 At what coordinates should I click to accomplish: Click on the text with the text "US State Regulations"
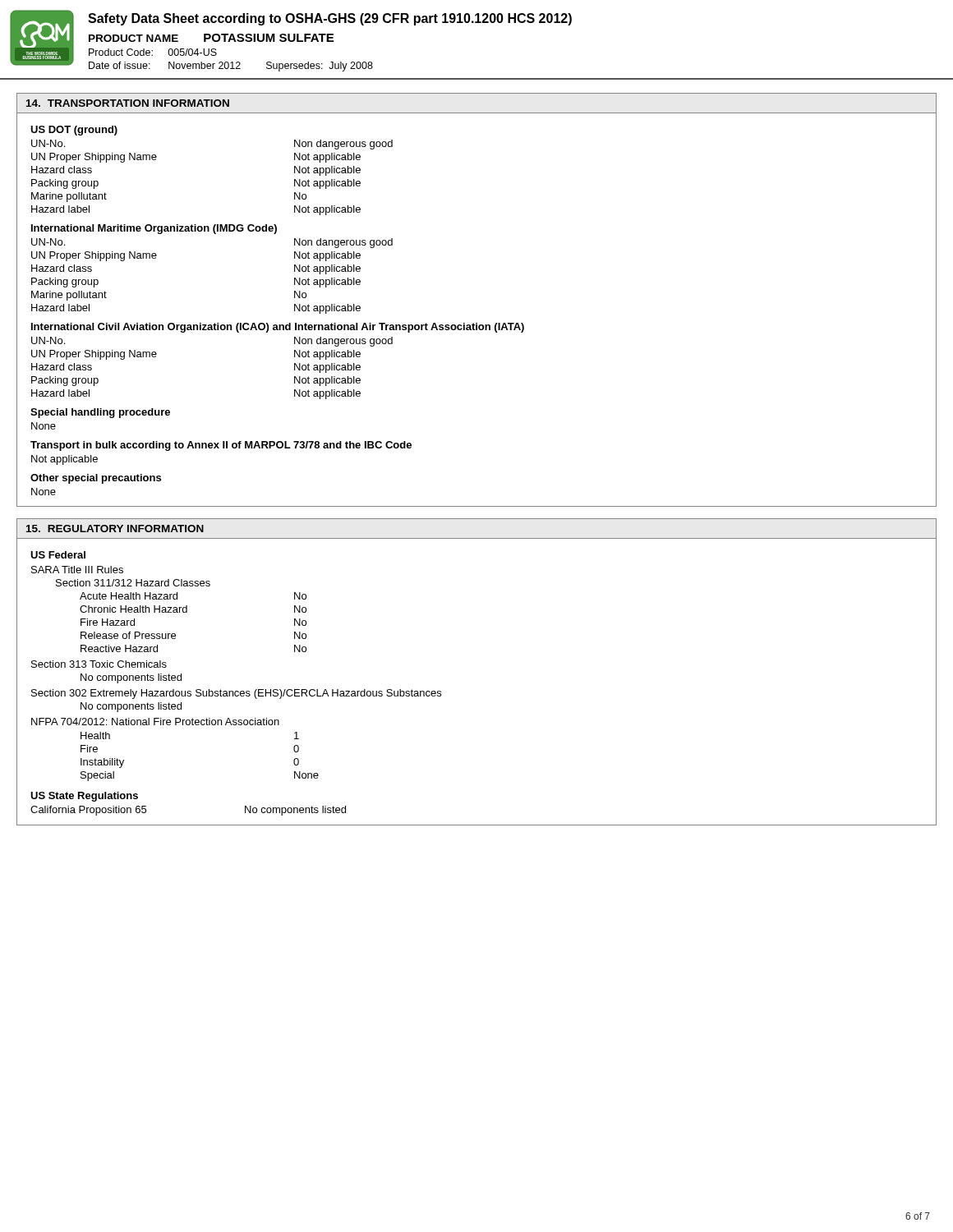[x=84, y=795]
